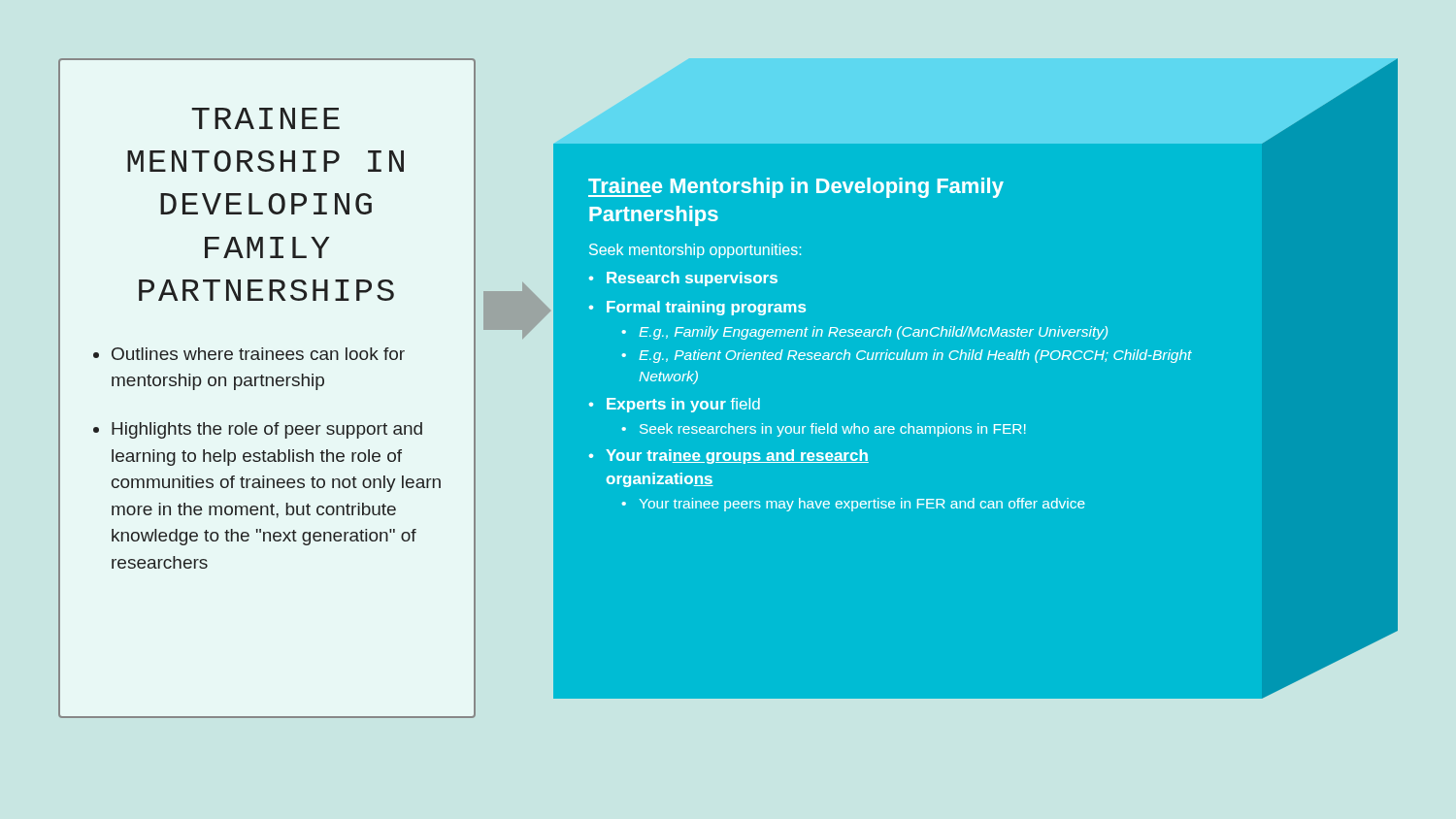1456x819 pixels.
Task: Select the section header
Action: [x=796, y=200]
